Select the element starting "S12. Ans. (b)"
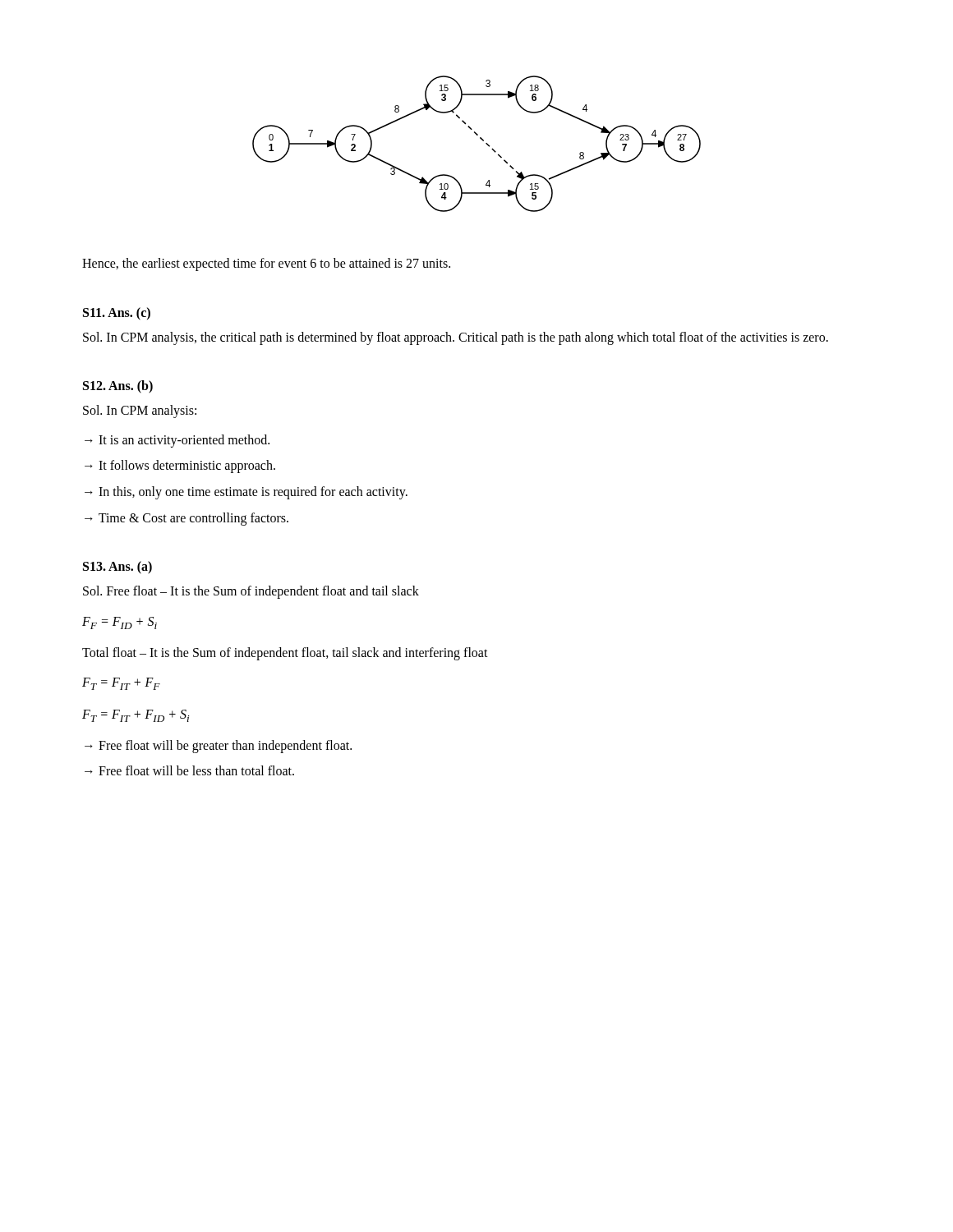This screenshot has width=953, height=1232. click(x=118, y=386)
